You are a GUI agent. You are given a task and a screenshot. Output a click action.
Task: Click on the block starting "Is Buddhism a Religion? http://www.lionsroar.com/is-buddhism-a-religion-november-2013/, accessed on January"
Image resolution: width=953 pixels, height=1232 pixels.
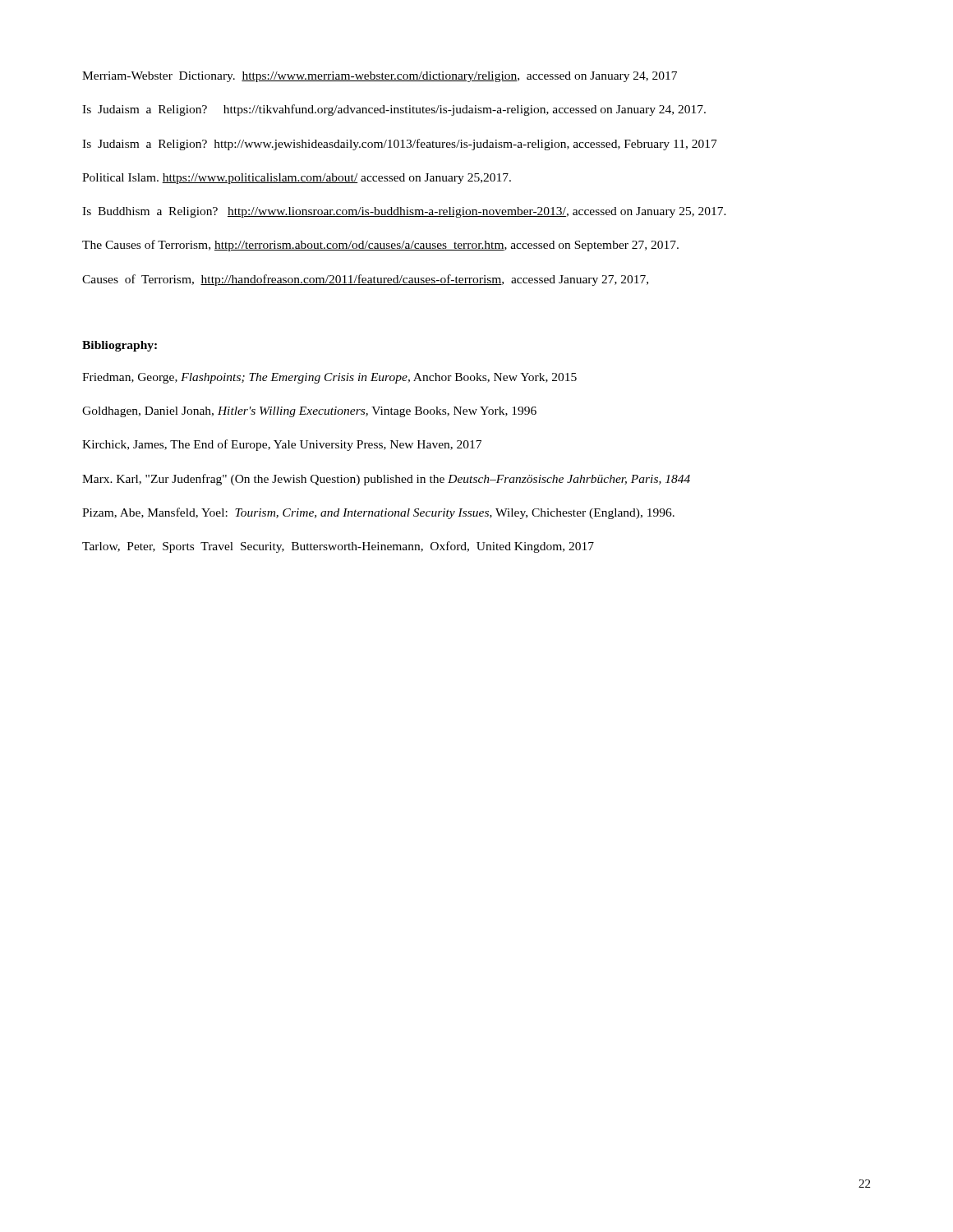[x=404, y=211]
